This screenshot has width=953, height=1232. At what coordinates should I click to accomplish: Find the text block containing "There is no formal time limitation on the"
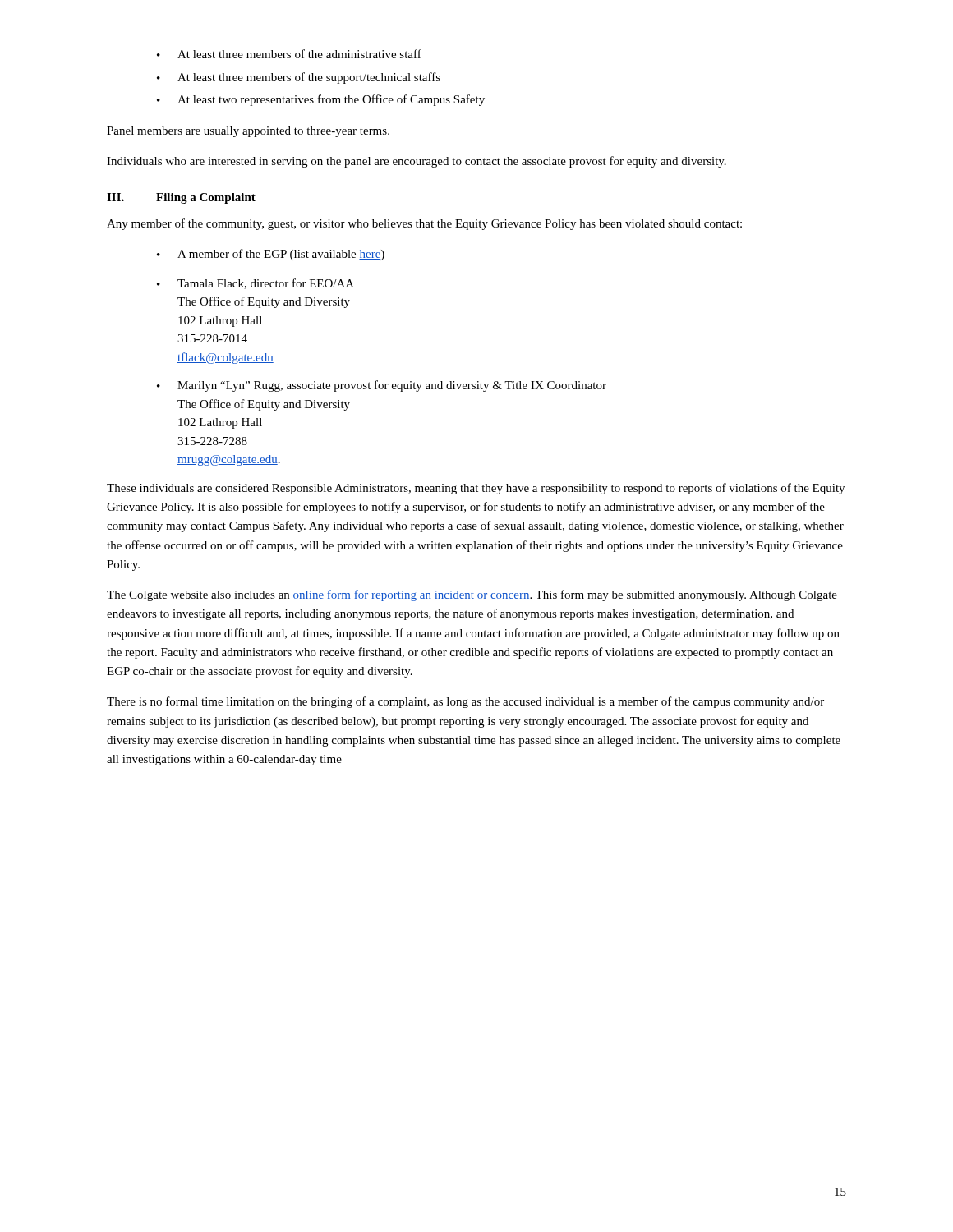476,731
